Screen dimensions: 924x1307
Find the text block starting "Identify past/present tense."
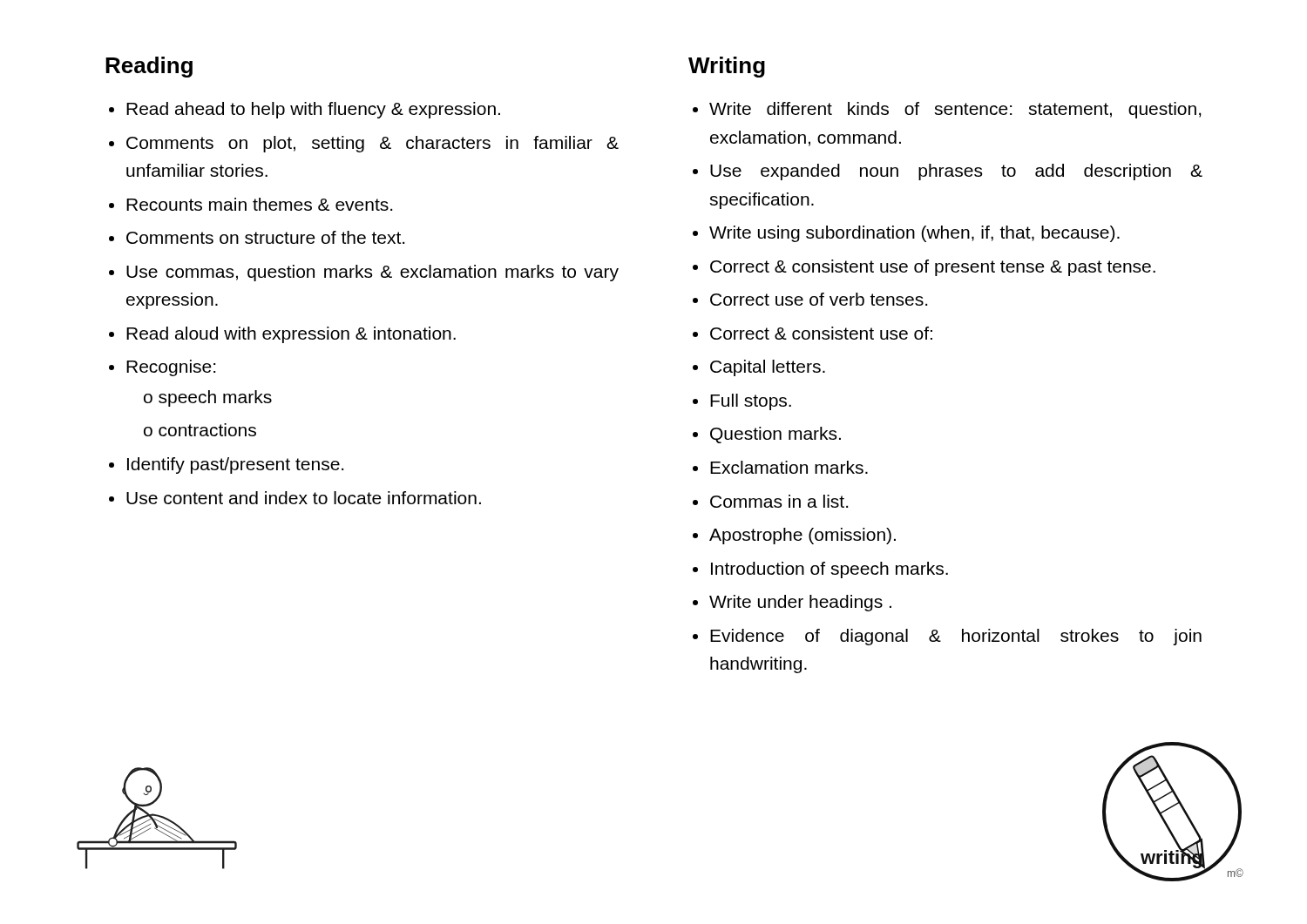coord(235,464)
